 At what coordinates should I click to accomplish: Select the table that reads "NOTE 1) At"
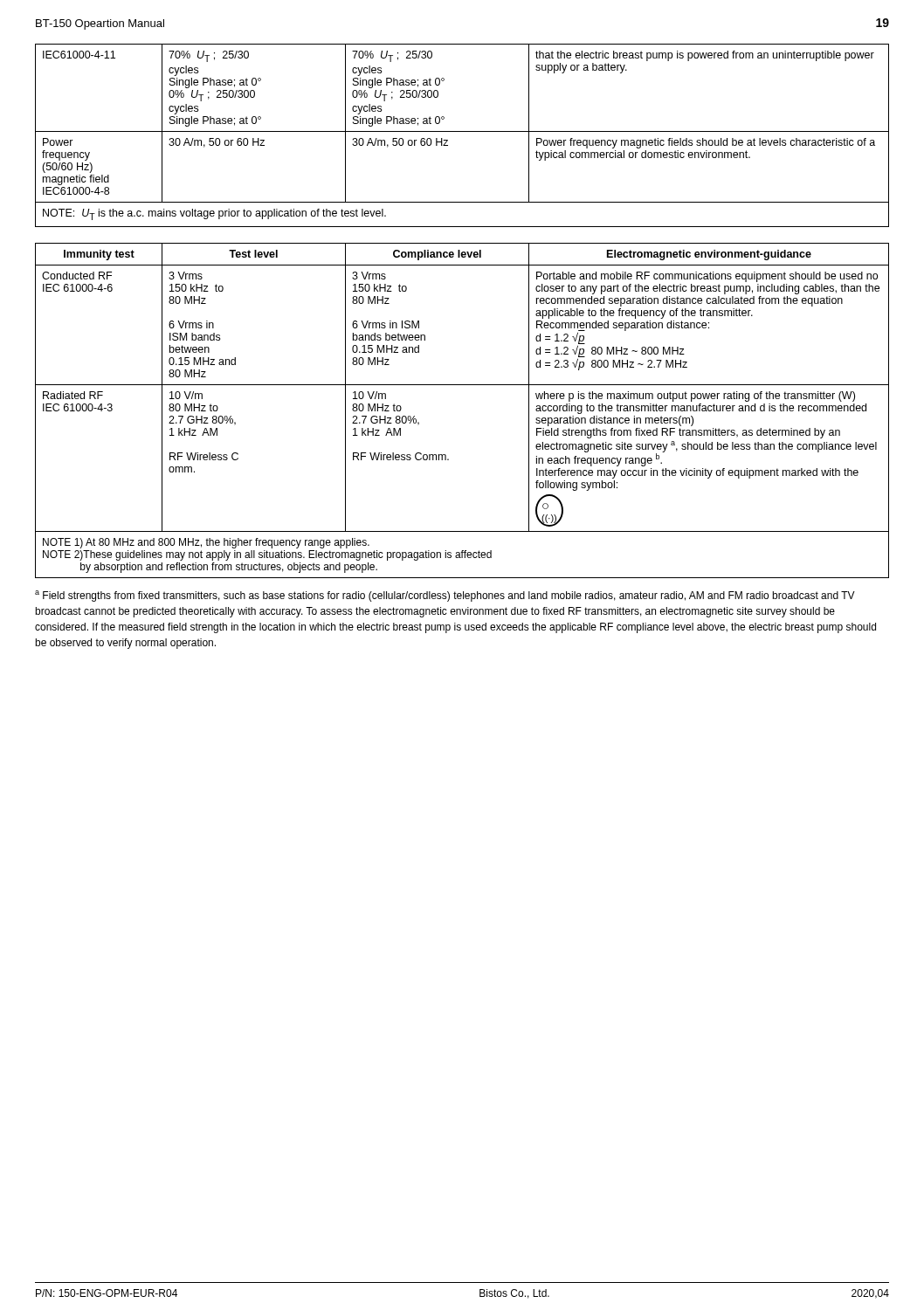(462, 410)
